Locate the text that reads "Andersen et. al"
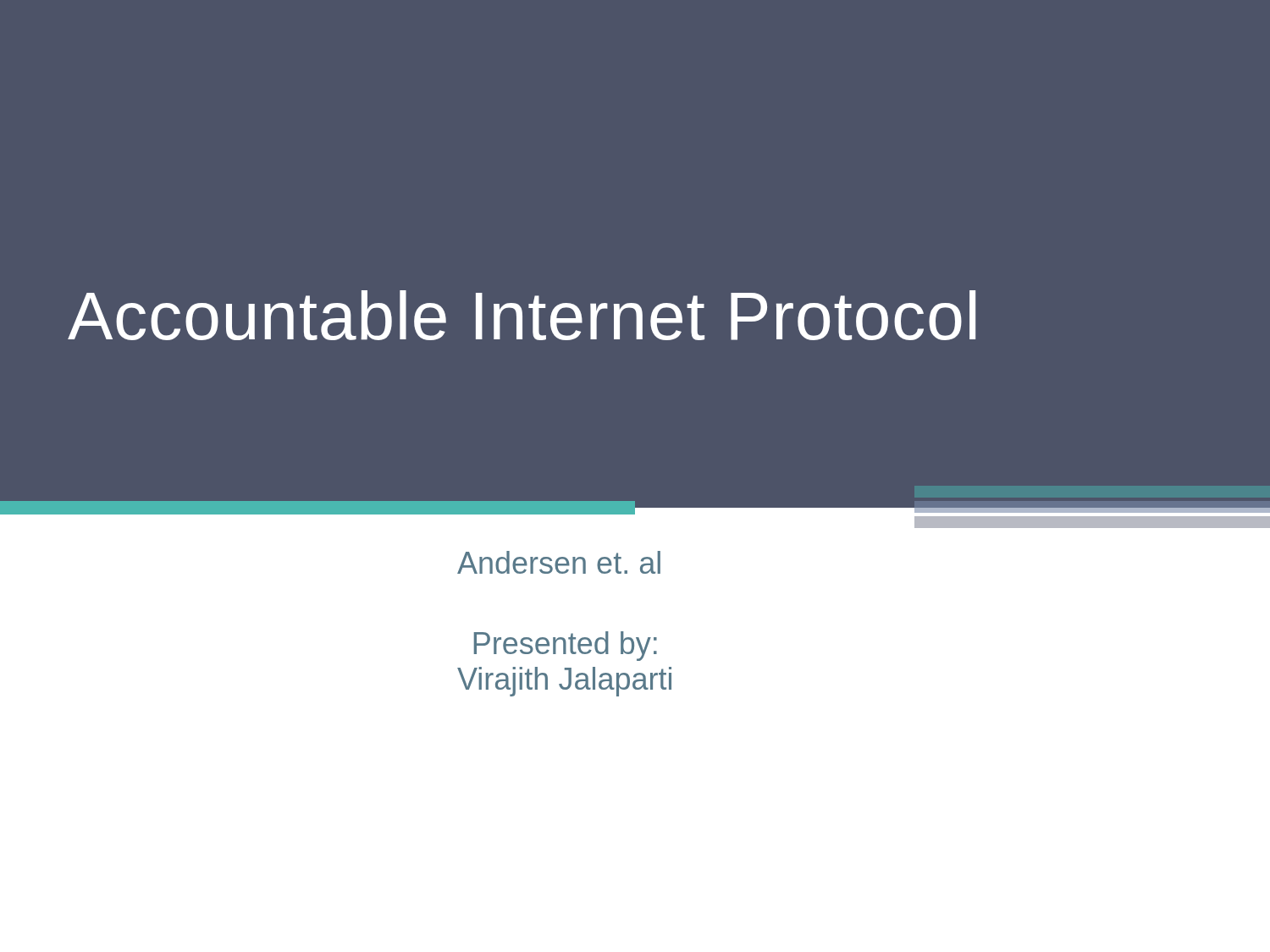The image size is (1270, 952). pyautogui.click(x=560, y=564)
